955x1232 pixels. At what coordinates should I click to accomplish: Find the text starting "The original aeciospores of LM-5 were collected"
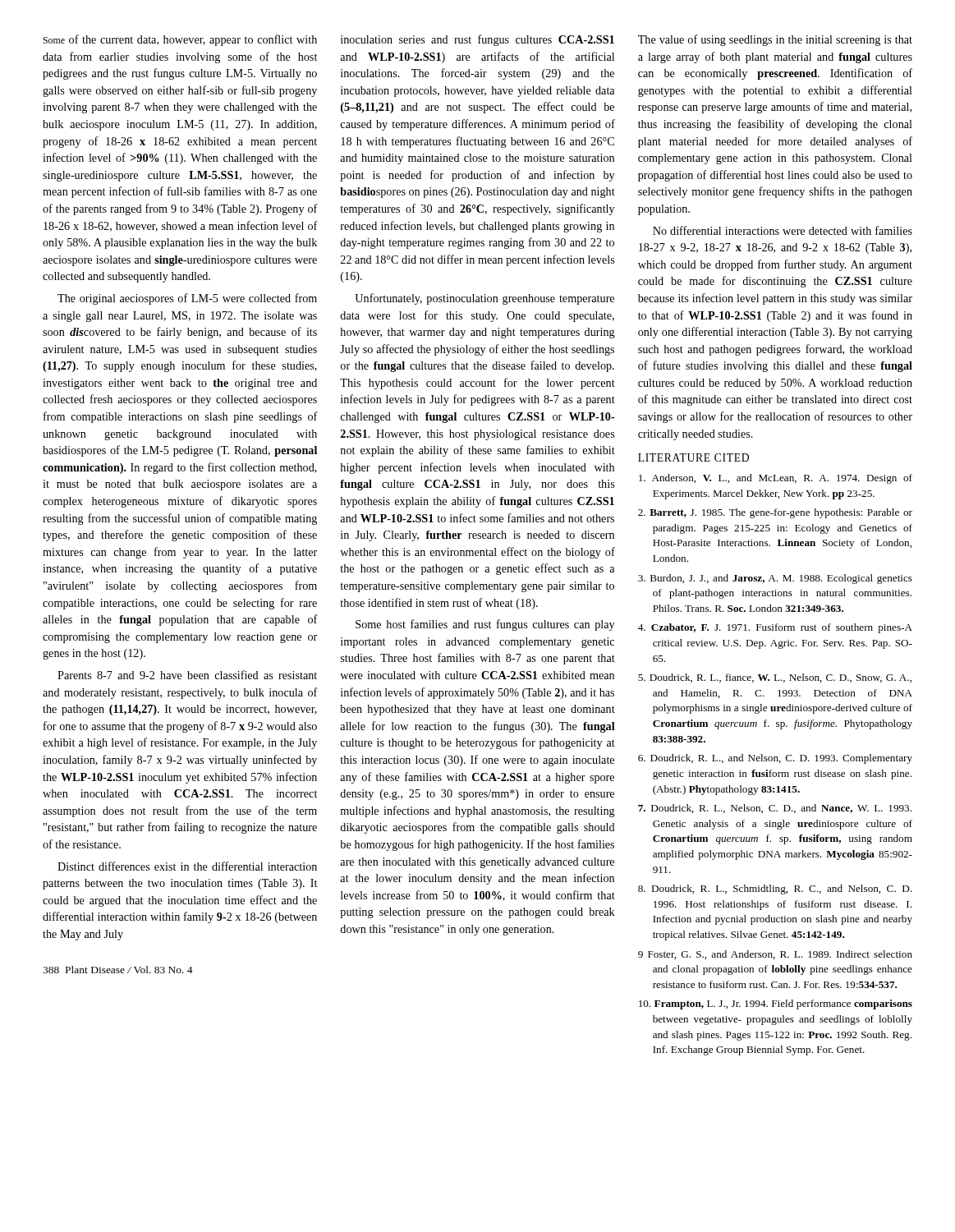[x=180, y=476]
